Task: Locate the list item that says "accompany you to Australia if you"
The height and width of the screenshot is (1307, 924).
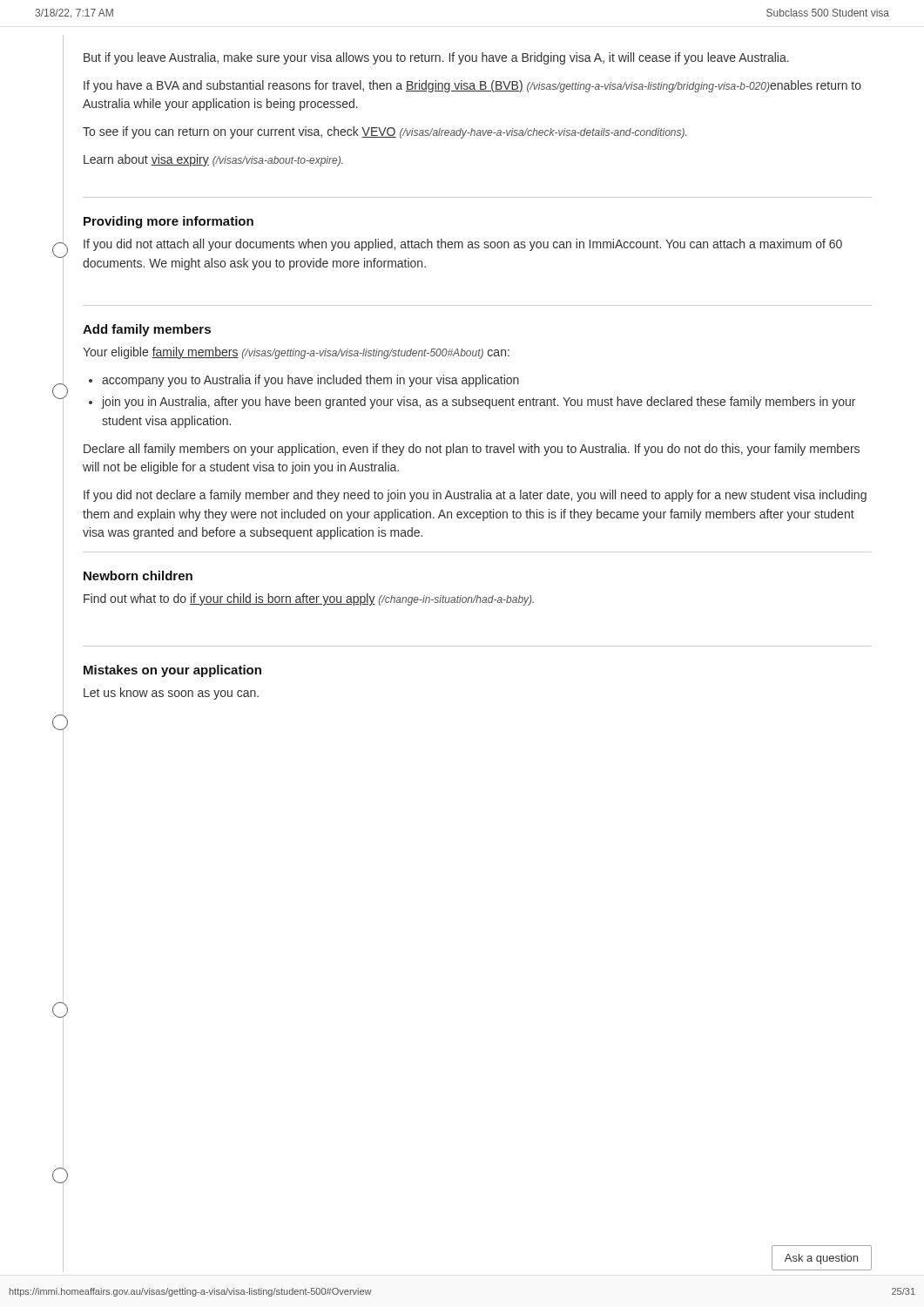Action: coord(311,379)
